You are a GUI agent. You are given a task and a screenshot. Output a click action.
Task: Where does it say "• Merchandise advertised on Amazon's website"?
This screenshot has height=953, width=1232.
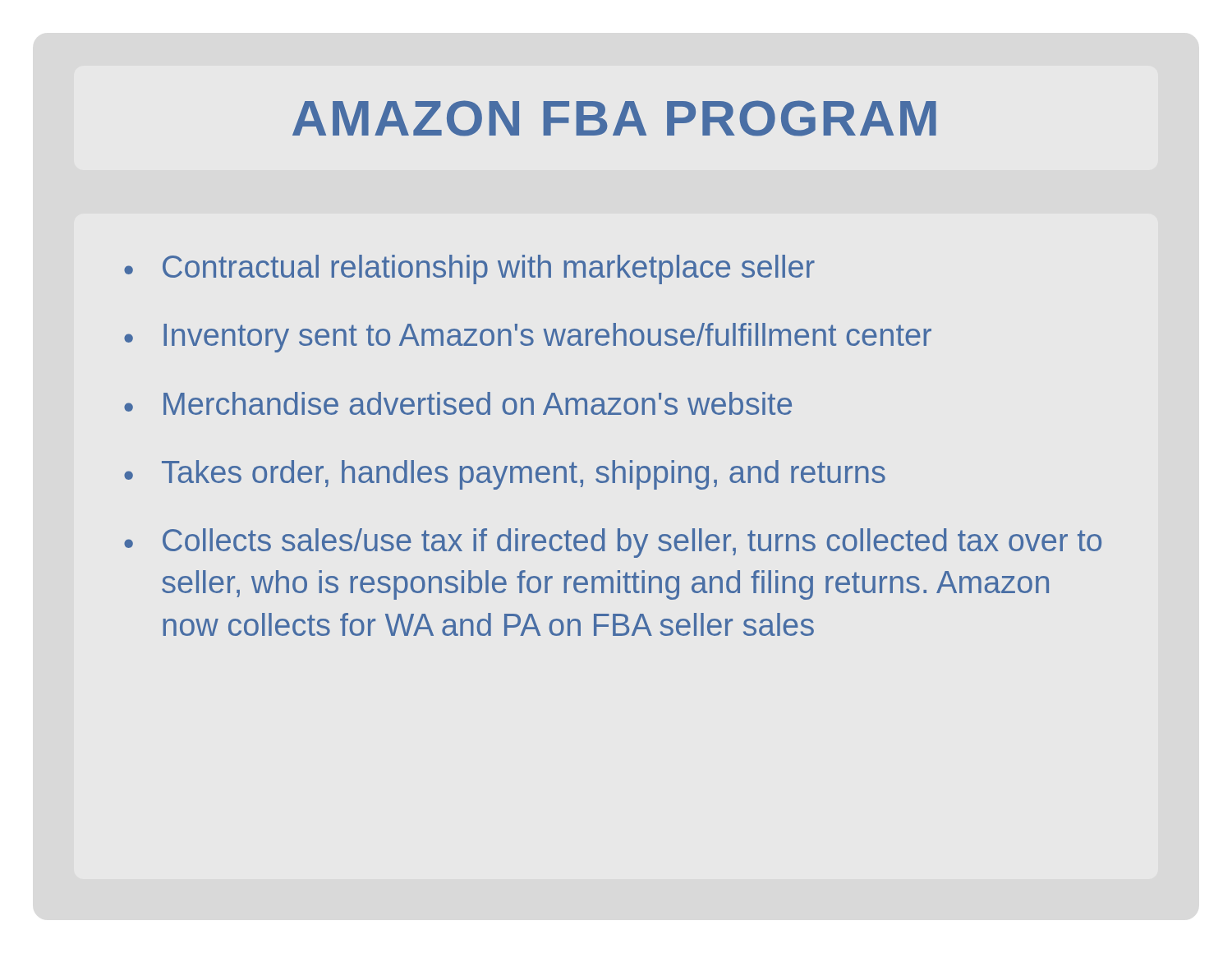coord(458,406)
